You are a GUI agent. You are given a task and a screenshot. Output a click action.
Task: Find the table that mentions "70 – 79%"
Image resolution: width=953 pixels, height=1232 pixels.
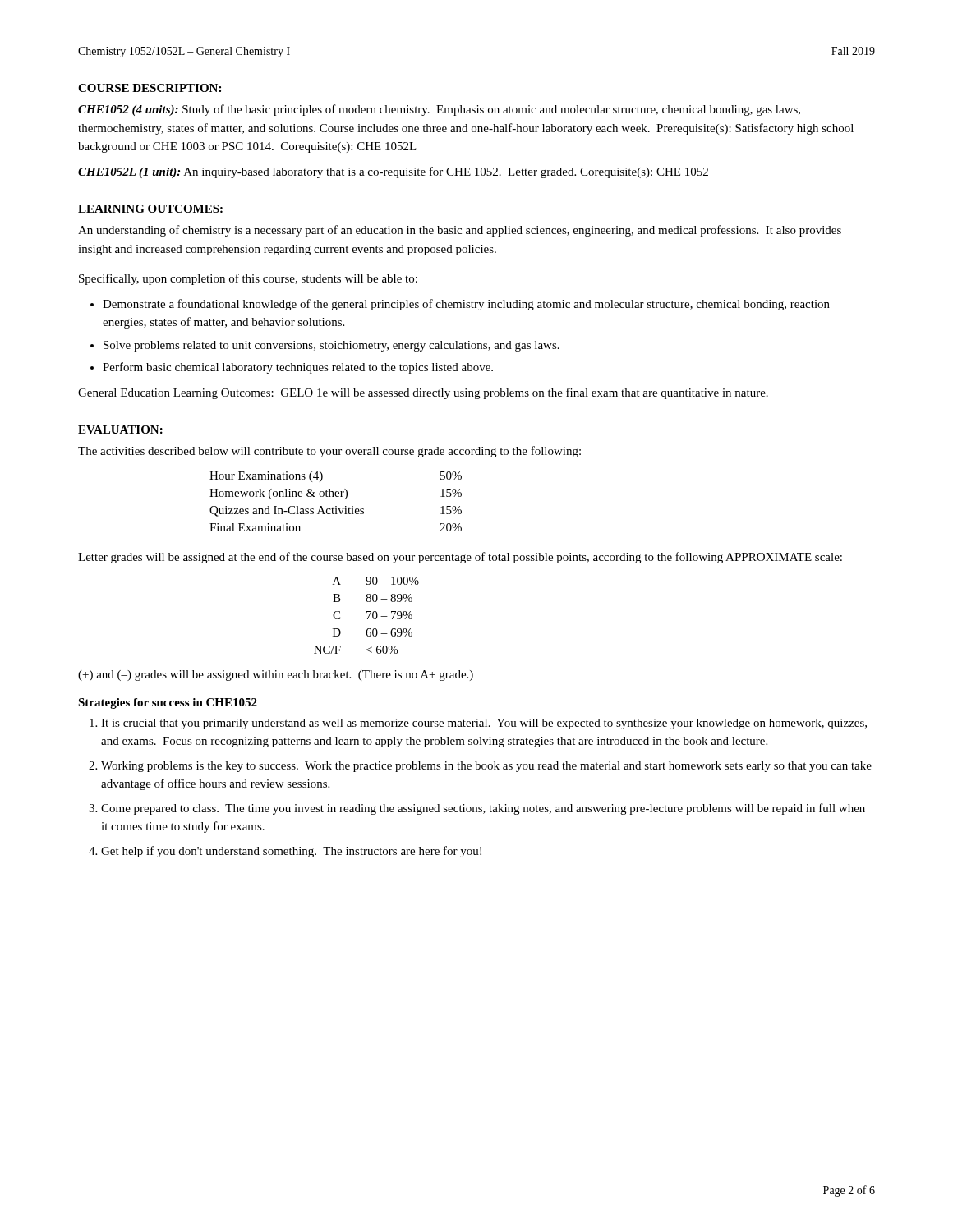575,616
